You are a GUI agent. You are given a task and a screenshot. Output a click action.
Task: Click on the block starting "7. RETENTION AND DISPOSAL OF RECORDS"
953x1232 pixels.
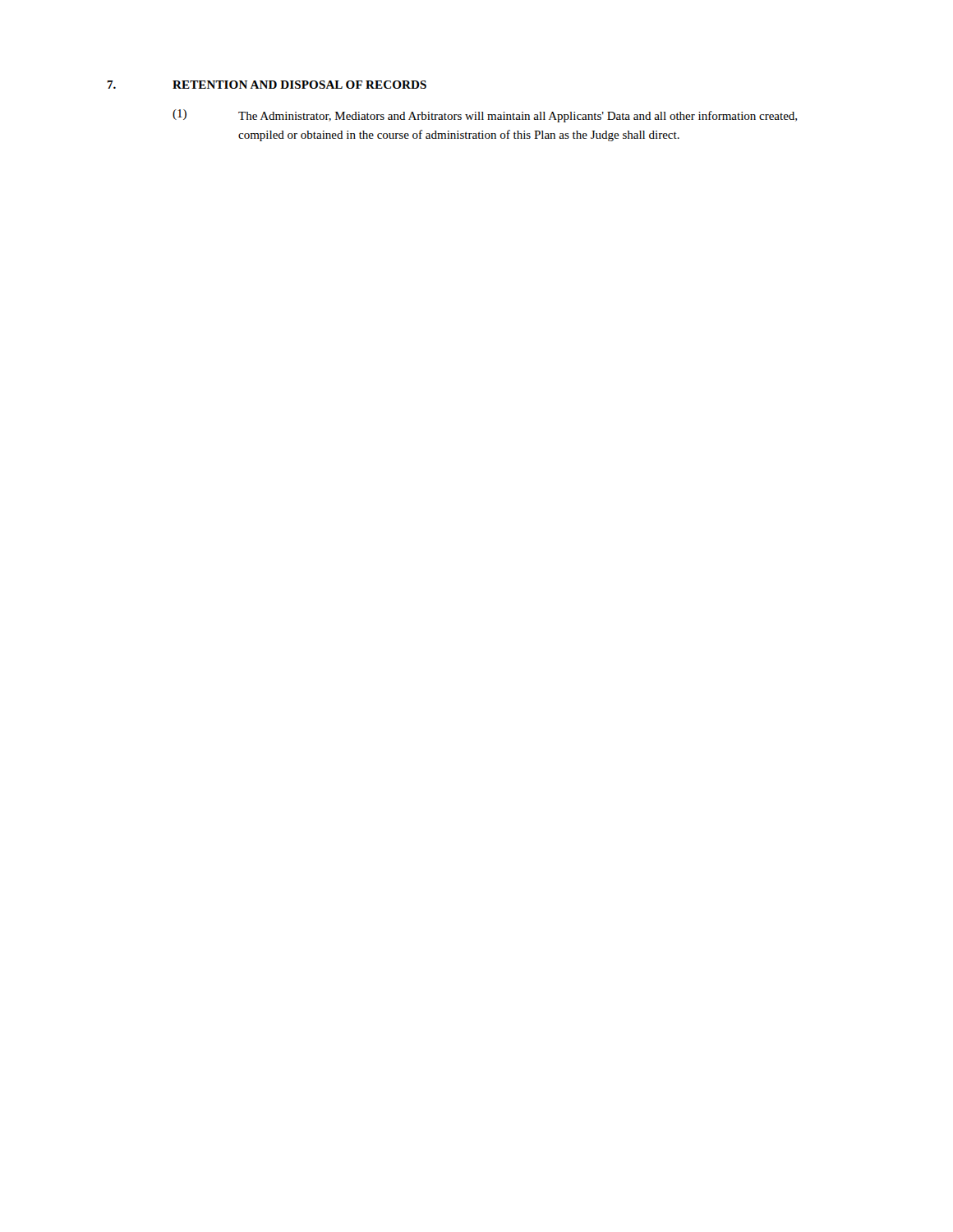267,85
